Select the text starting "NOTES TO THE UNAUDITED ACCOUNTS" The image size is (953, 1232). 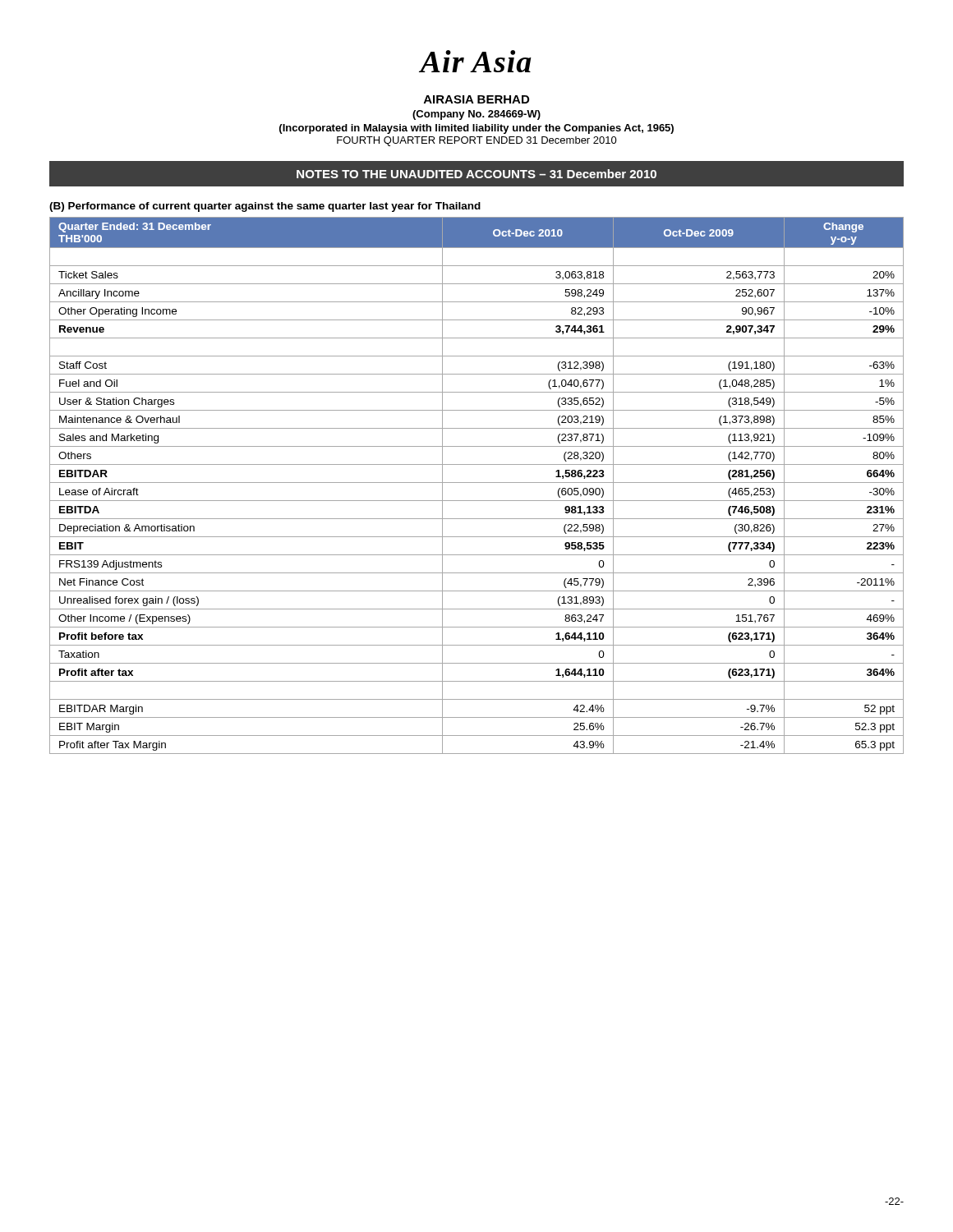[x=476, y=174]
